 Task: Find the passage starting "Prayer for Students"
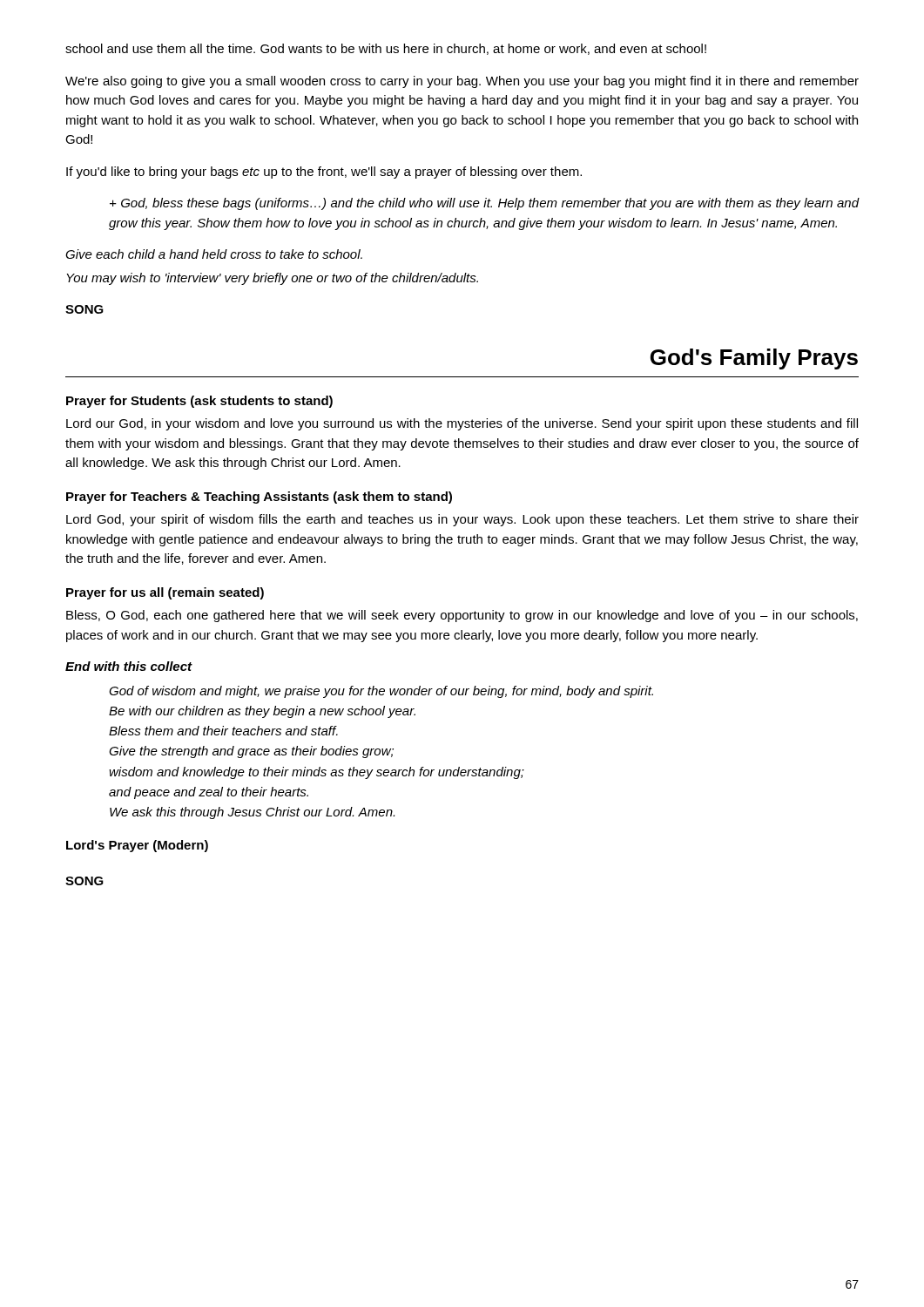coord(199,402)
